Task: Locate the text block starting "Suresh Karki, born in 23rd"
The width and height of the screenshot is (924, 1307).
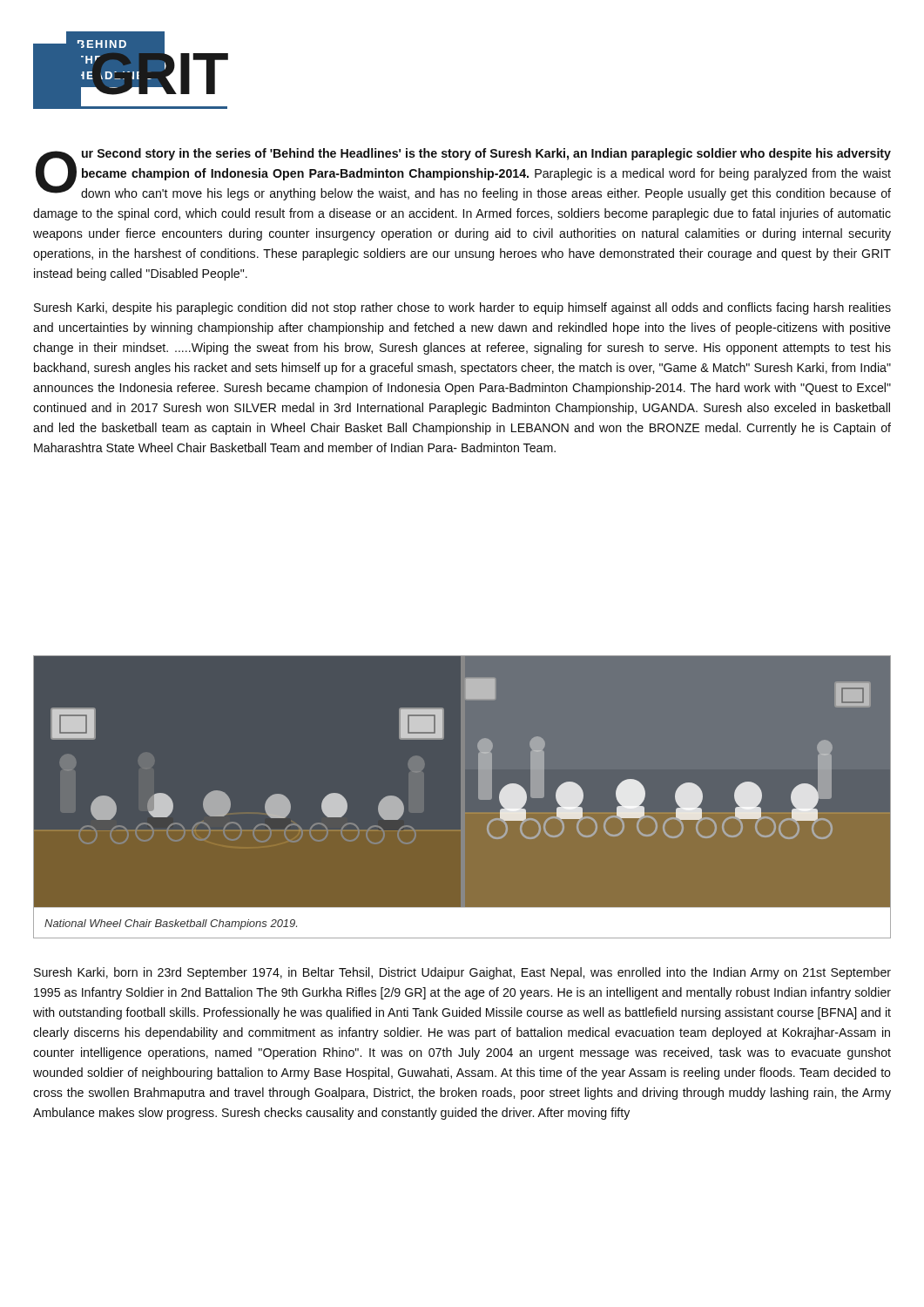Action: click(x=462, y=1043)
